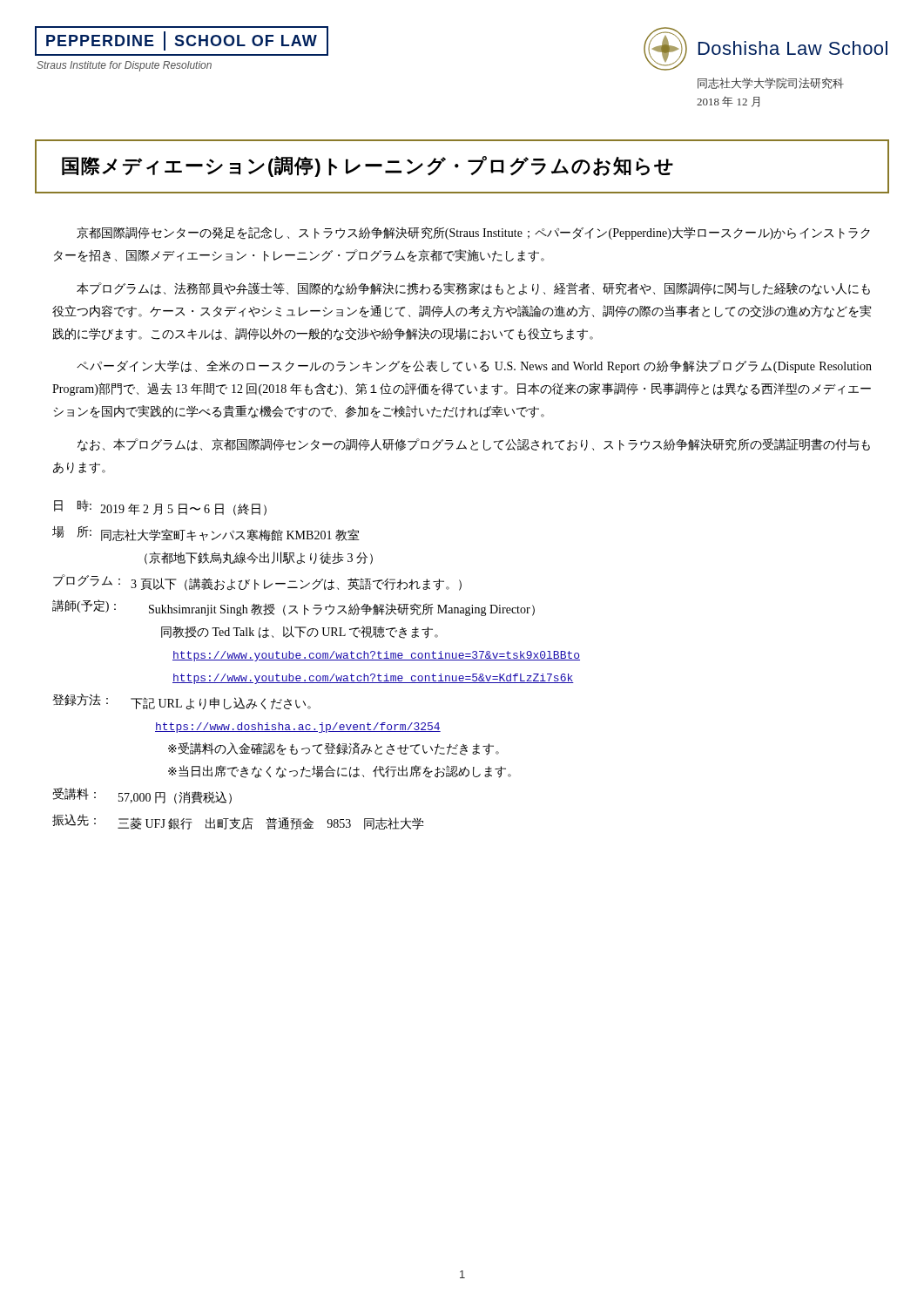
Task: Locate the text starting "講師(予定)： Sukhsimranjit Singh 教授（ストラウス紛争解決研究所"
Action: 462,644
